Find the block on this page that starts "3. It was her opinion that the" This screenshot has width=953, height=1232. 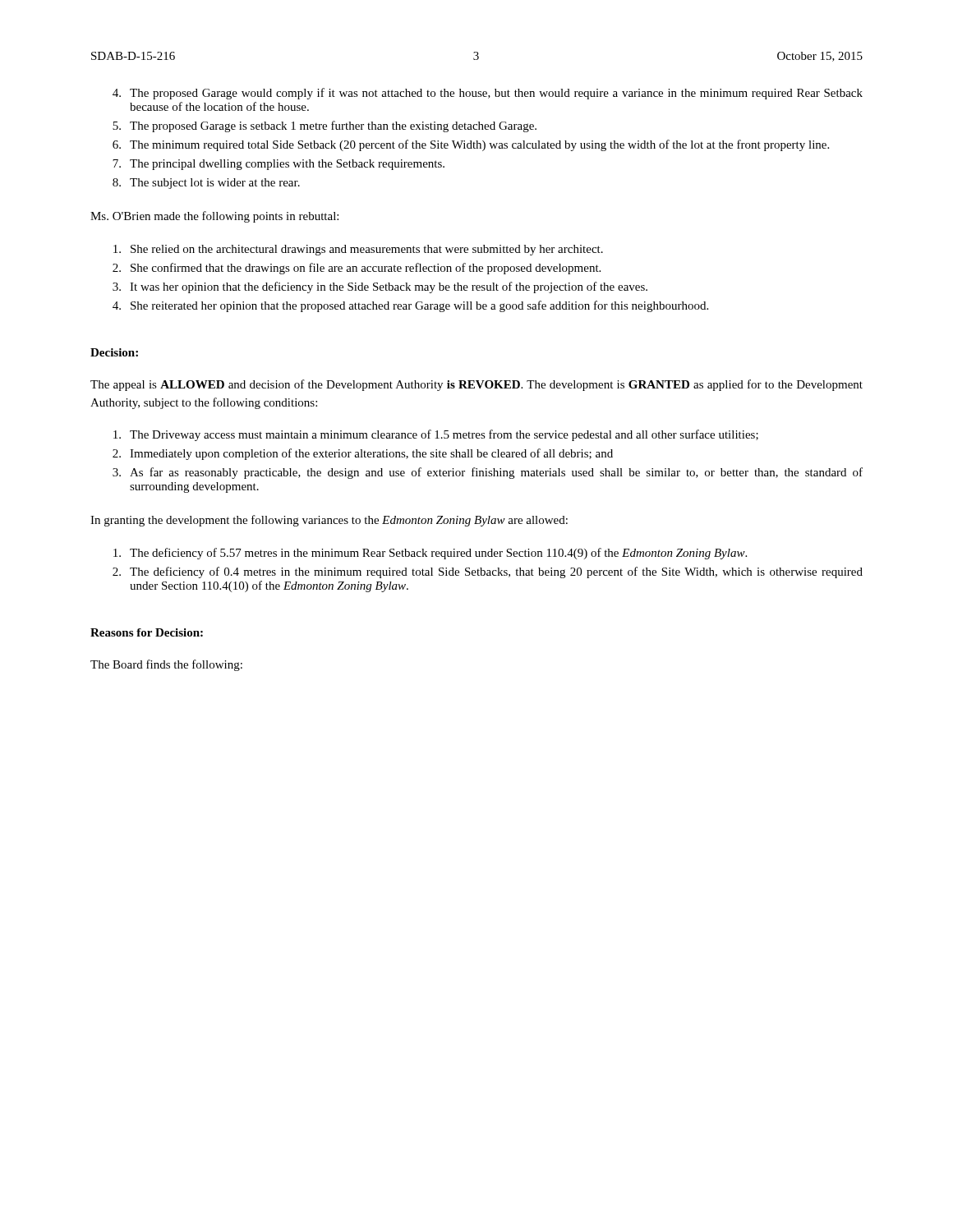point(476,287)
